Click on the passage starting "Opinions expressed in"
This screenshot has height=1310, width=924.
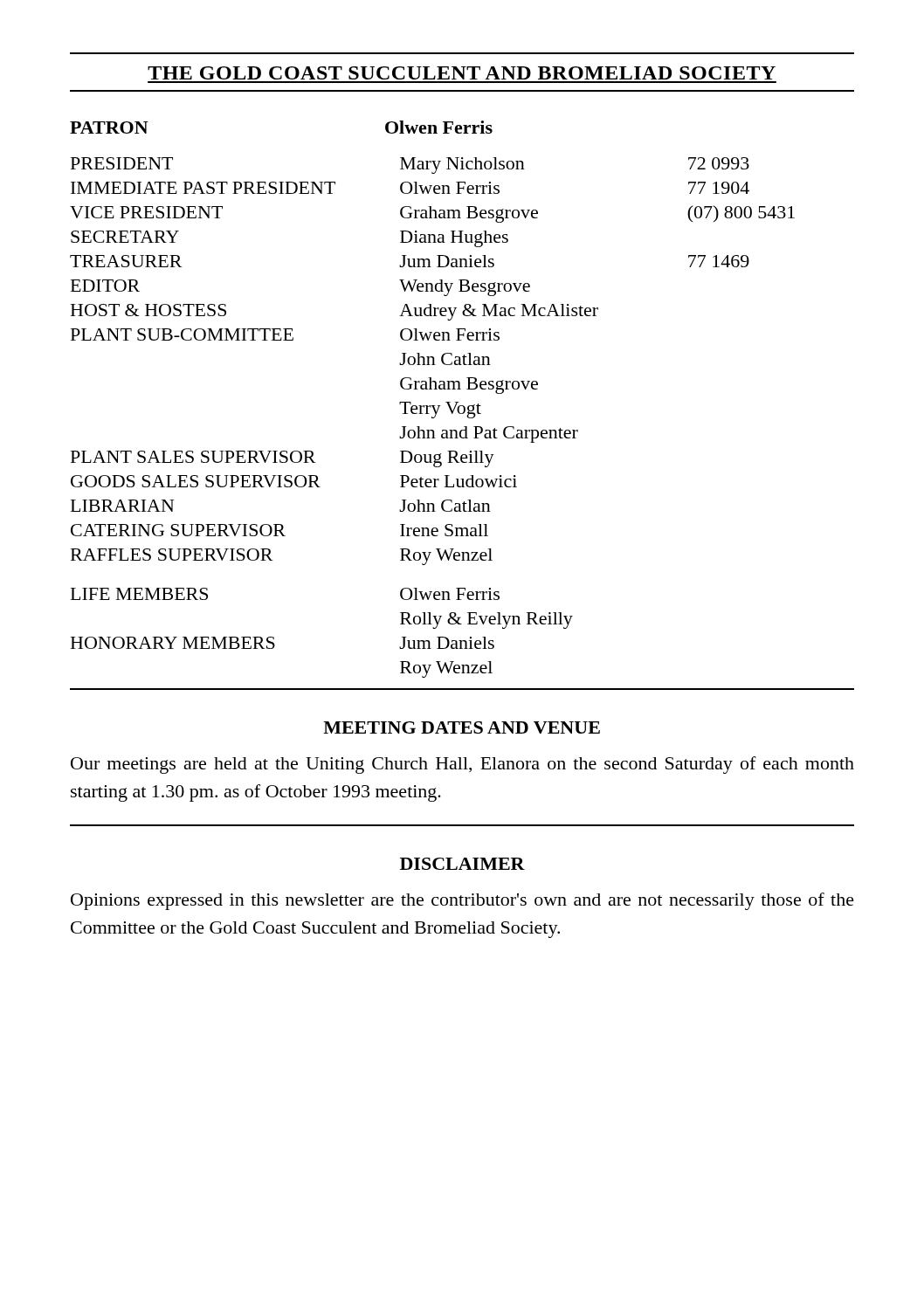click(x=462, y=913)
